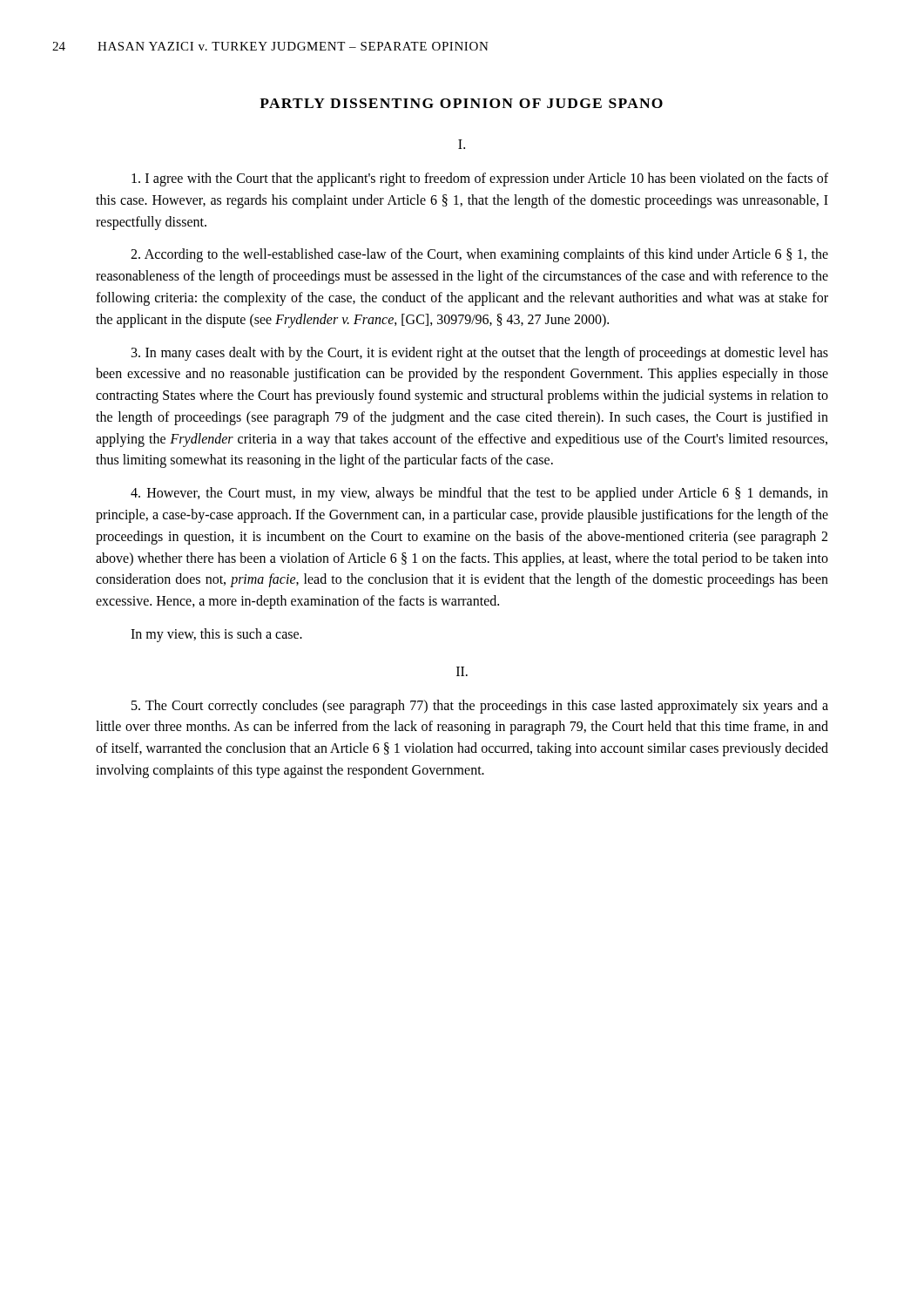The height and width of the screenshot is (1307, 924).
Task: Select the text block with the text "The Court correctly concludes (see"
Action: pos(462,737)
